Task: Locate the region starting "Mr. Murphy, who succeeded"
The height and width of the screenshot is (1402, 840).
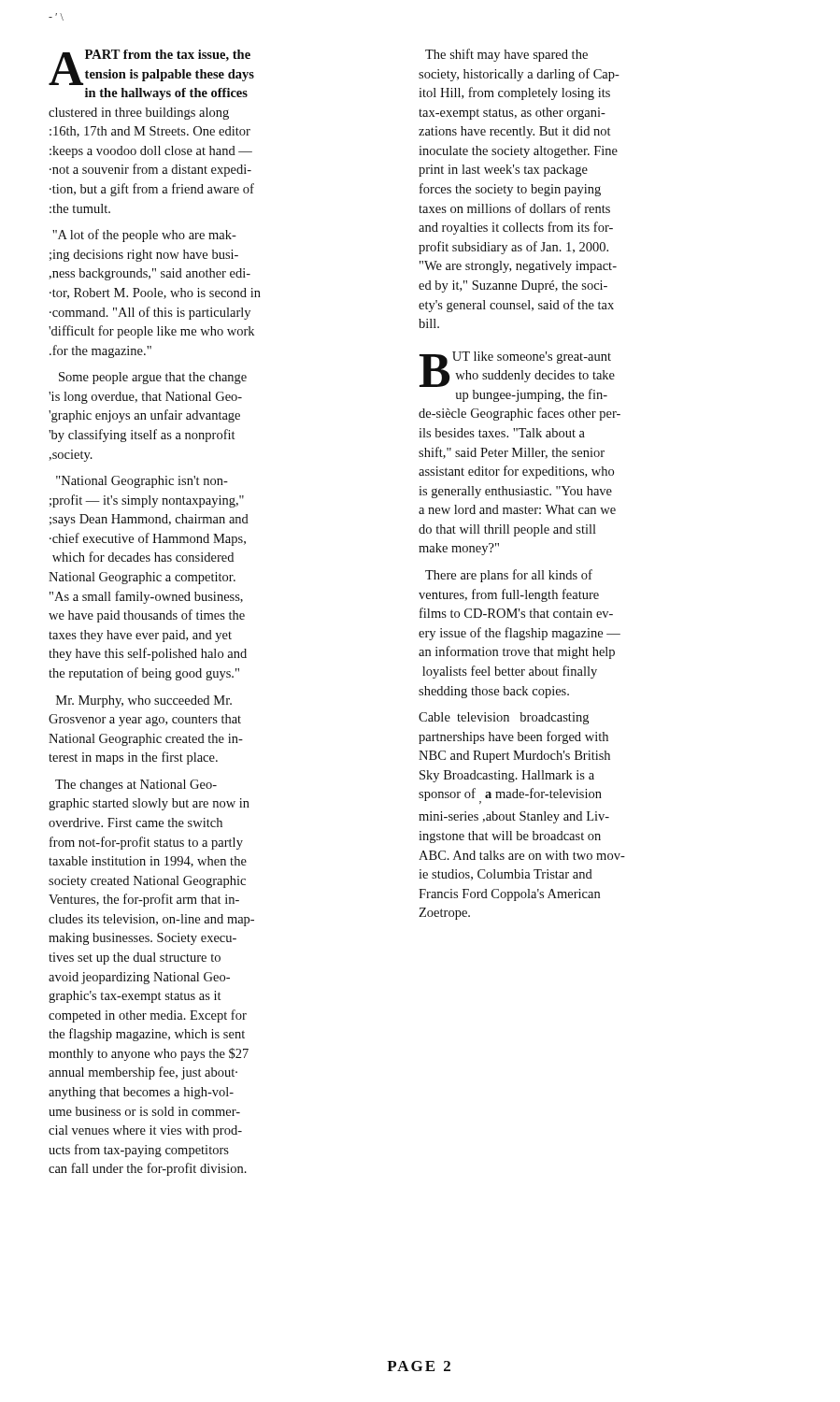Action: pyautogui.click(x=146, y=728)
